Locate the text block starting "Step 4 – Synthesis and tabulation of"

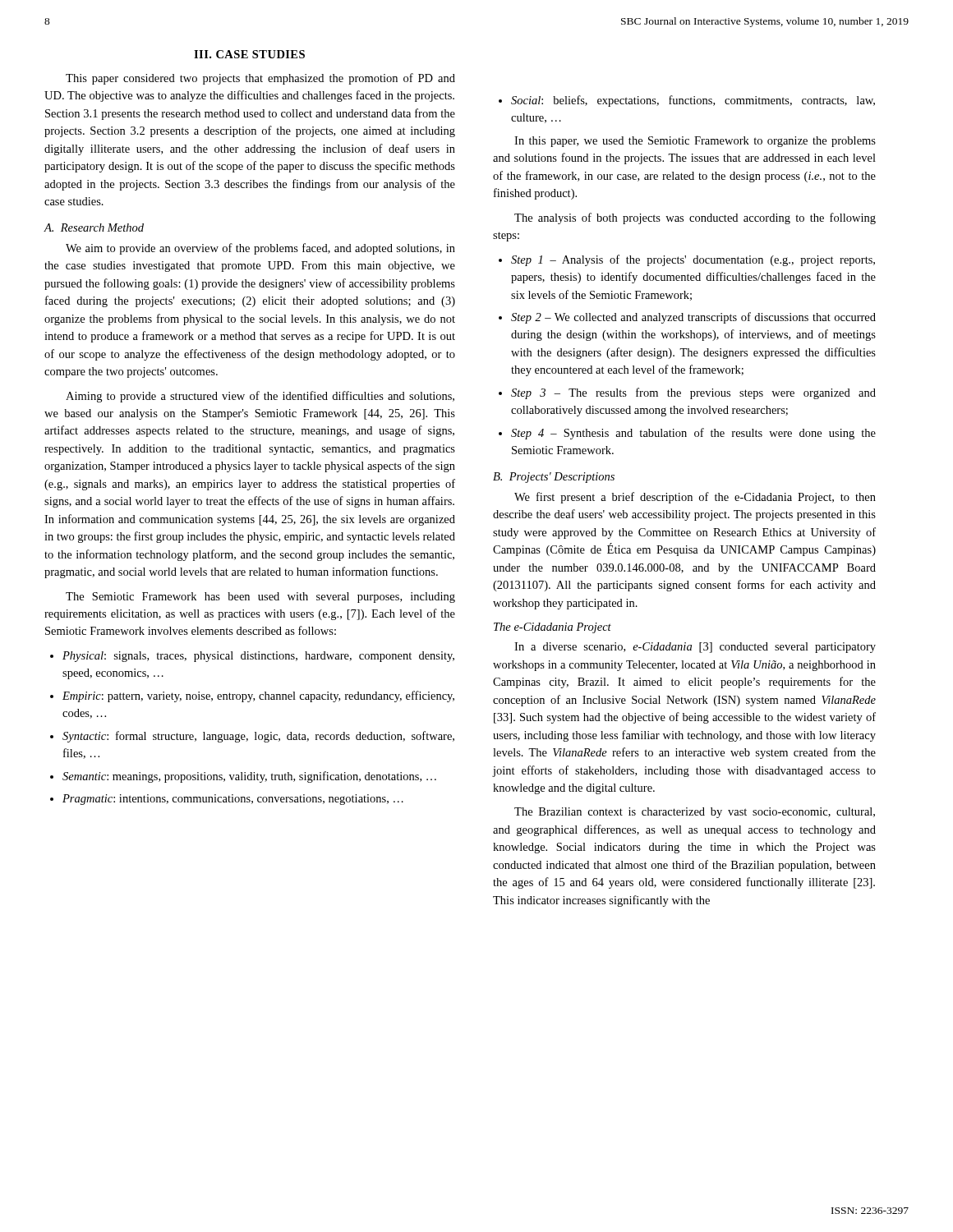coord(684,442)
